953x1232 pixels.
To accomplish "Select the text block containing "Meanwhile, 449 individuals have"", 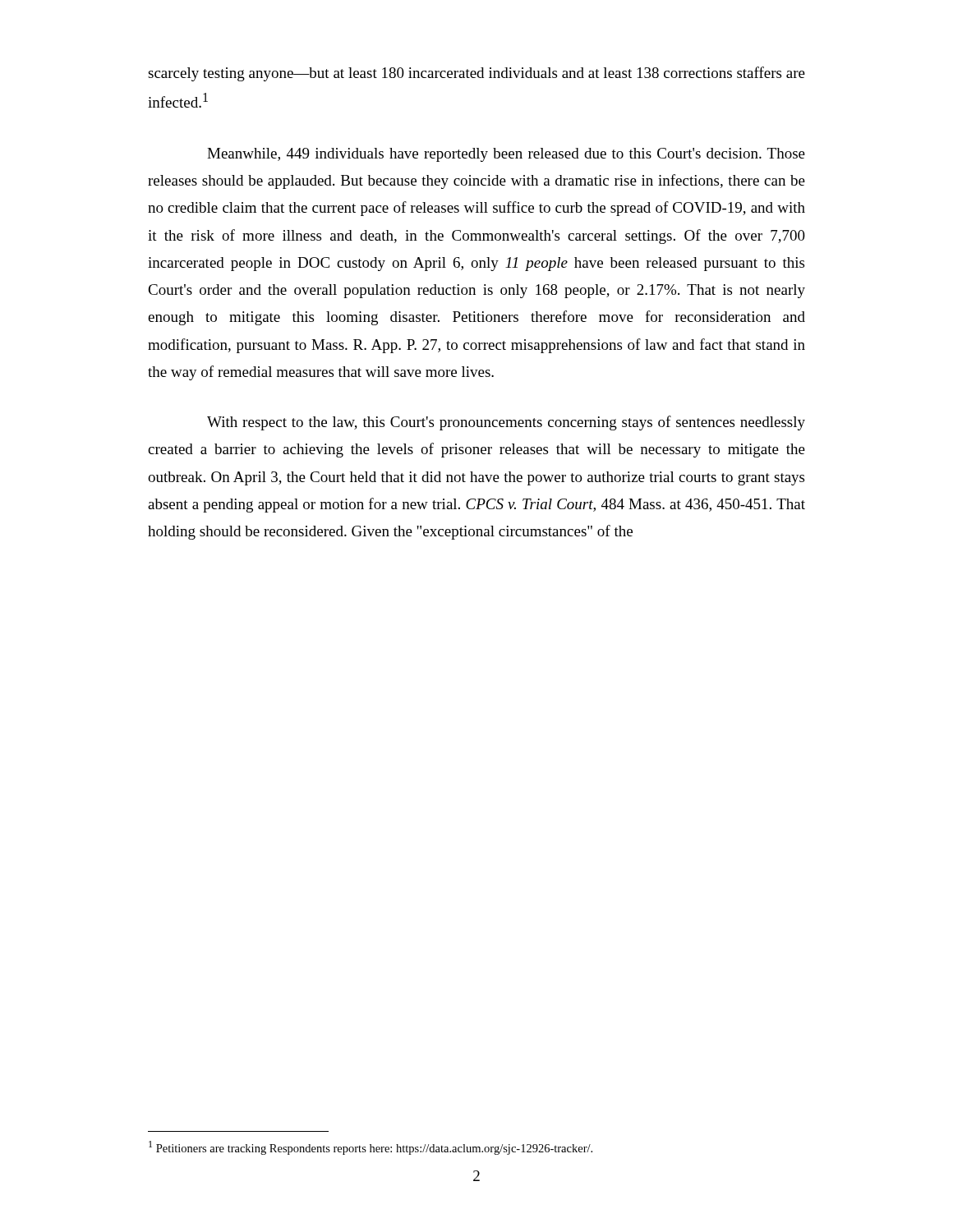I will (x=476, y=262).
